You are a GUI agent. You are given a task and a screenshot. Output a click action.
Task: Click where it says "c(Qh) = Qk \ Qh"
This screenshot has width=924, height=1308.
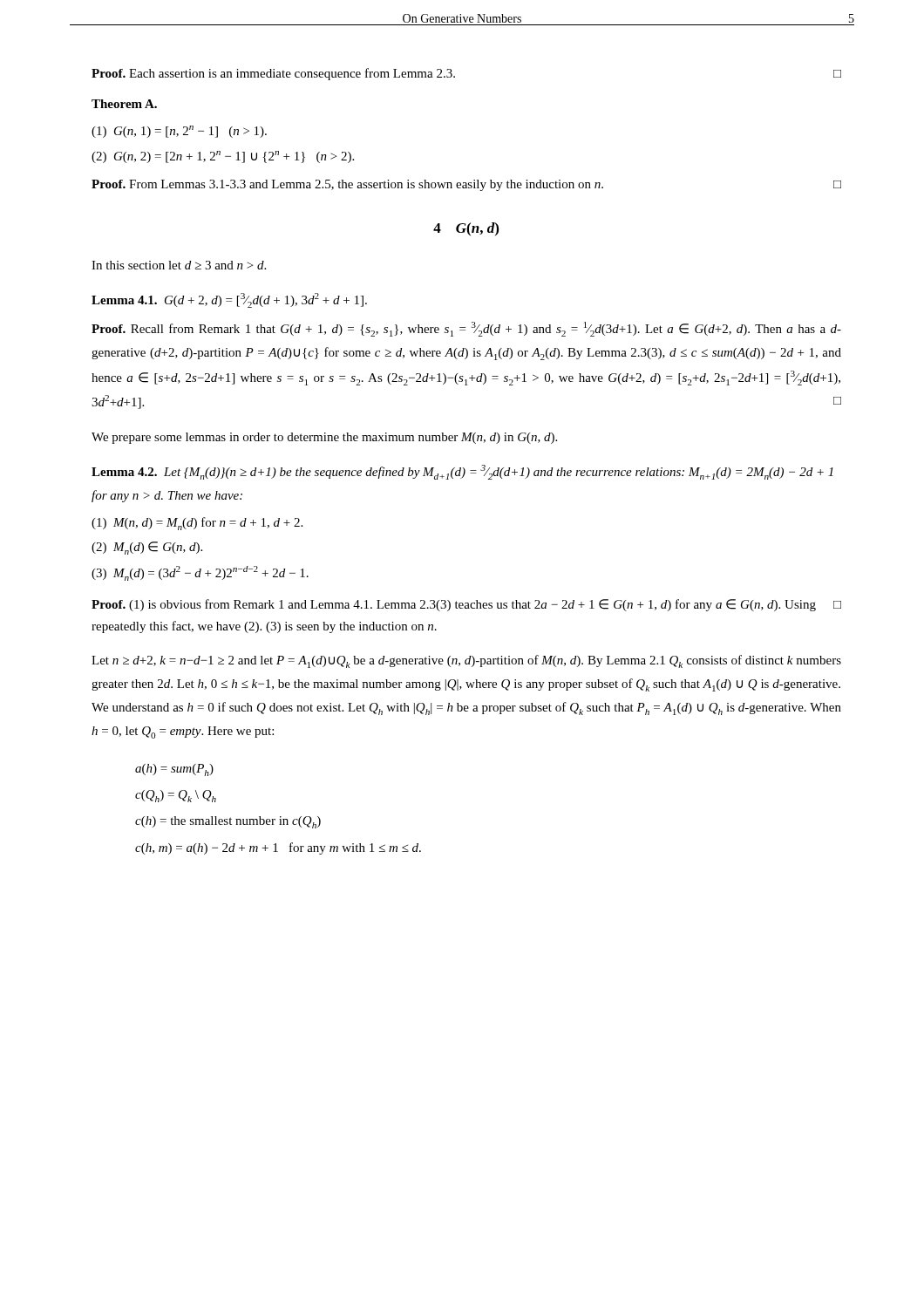[x=176, y=796]
